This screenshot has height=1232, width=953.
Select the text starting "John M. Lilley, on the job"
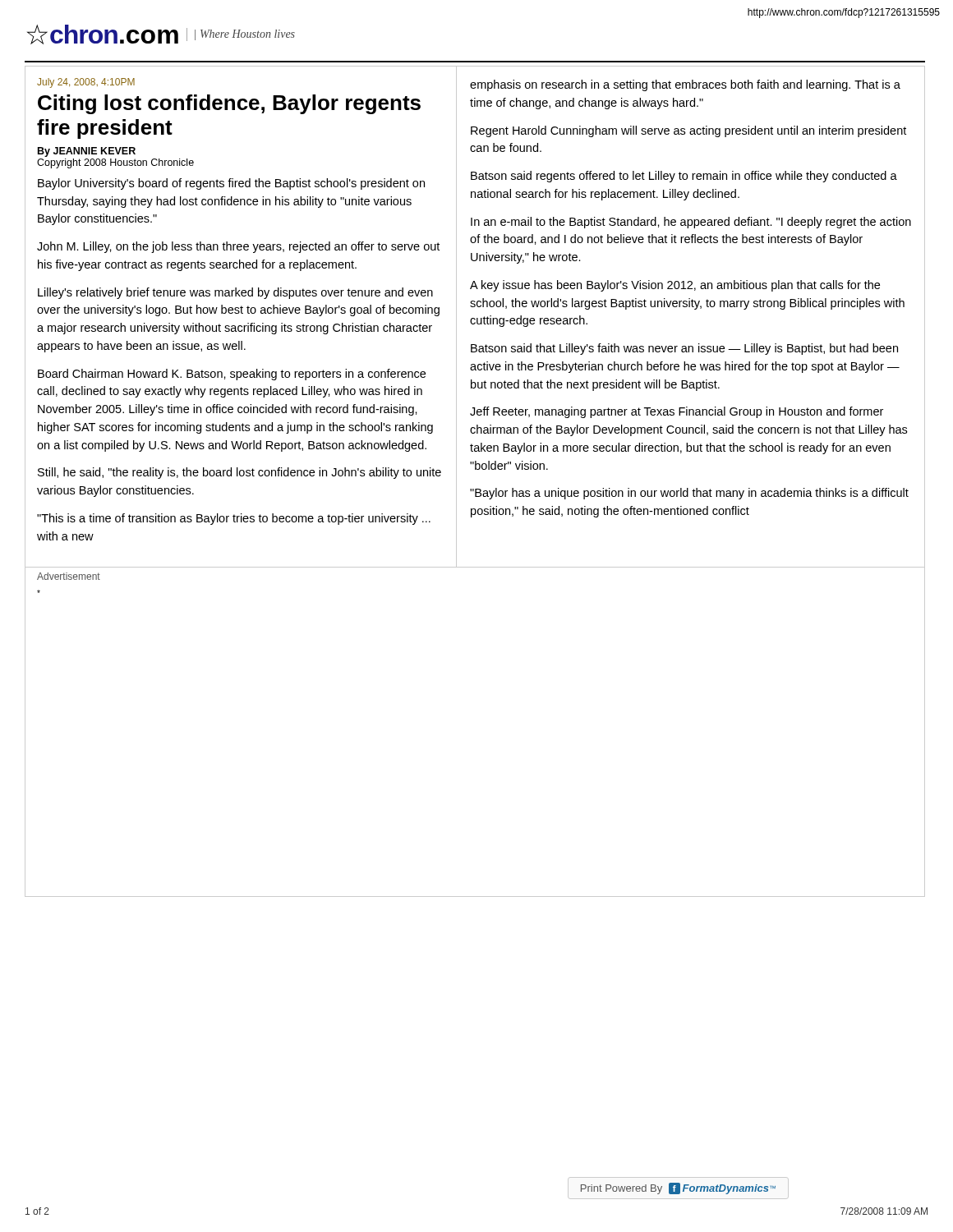238,255
